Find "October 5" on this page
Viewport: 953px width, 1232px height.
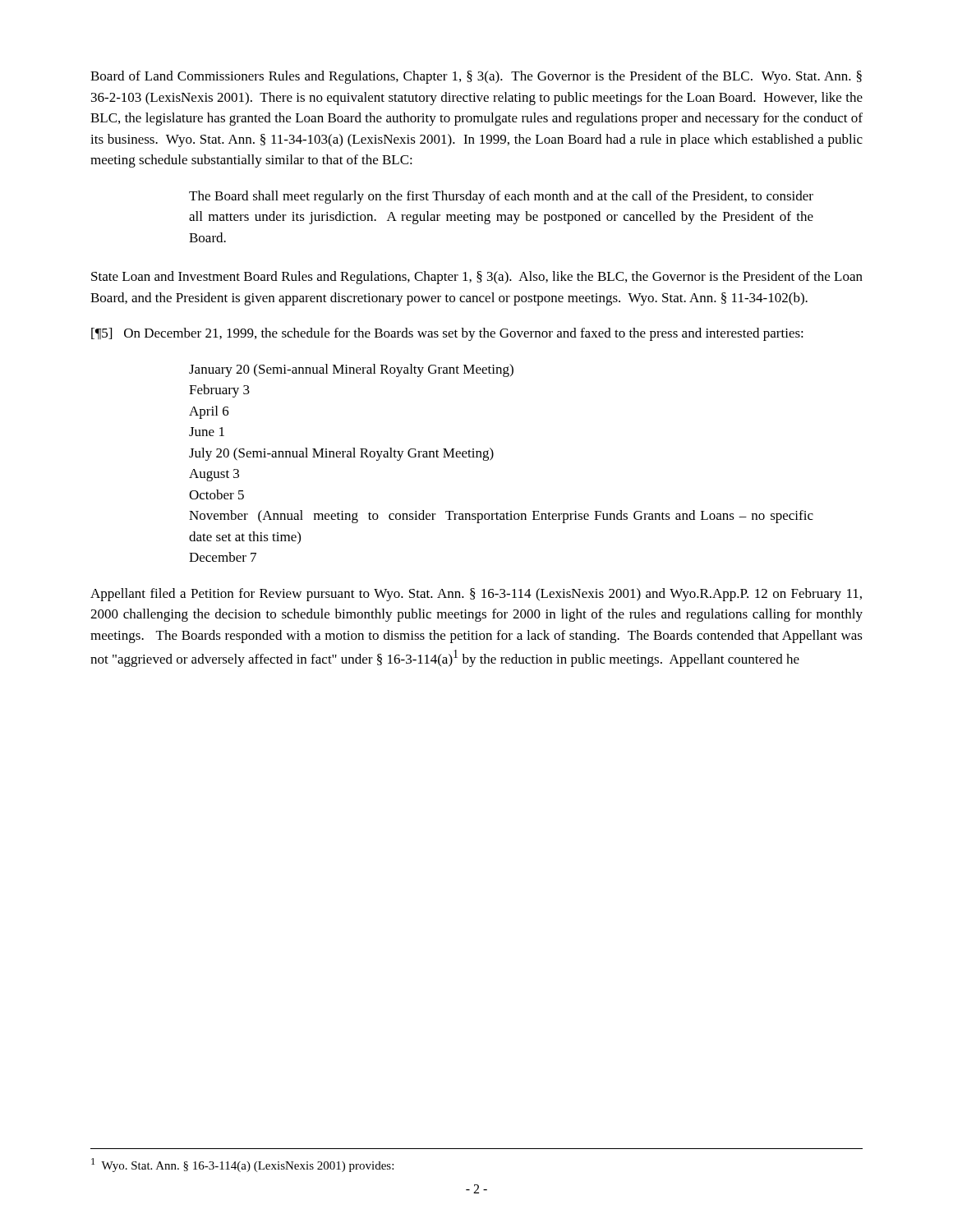point(217,494)
